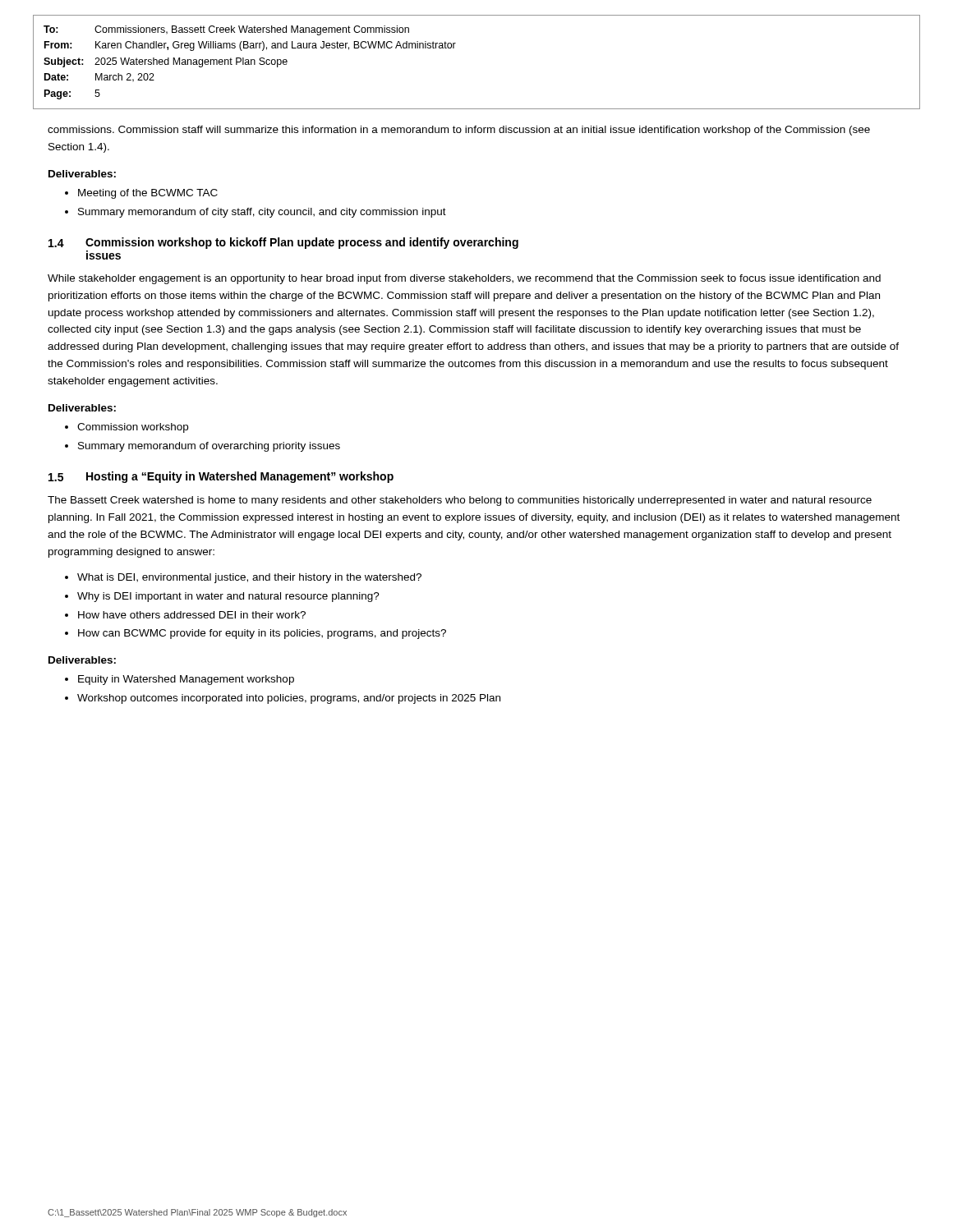Screen dimensions: 1232x953
Task: Click on the list item that reads "How can BCWMC provide for equity in its"
Action: click(262, 633)
